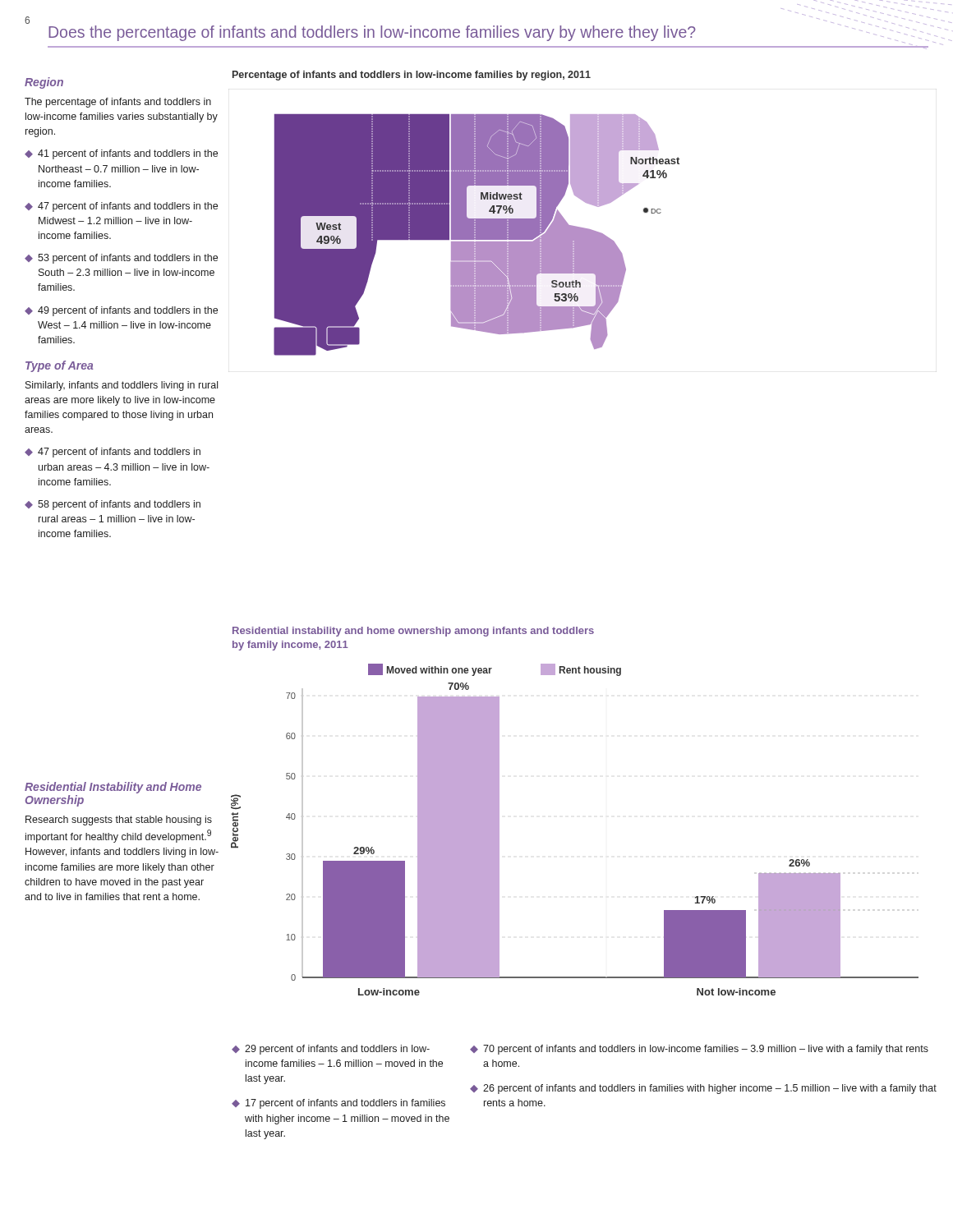Select the block starting "◆ 53 percent of infants and toddlers"
This screenshot has width=953, height=1232.
click(122, 273)
